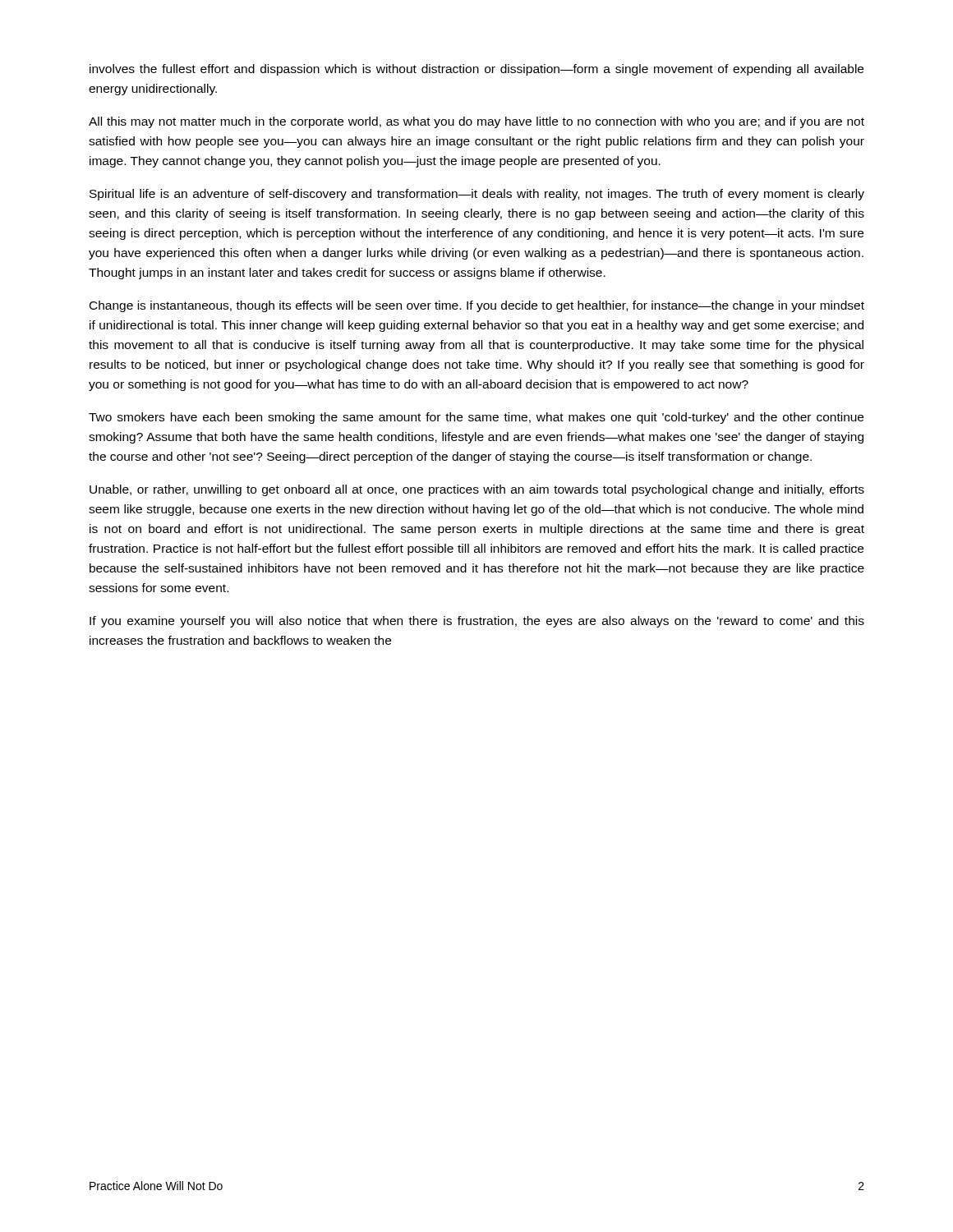Select the text block starting "Two smokers have"
The image size is (953, 1232).
click(476, 437)
